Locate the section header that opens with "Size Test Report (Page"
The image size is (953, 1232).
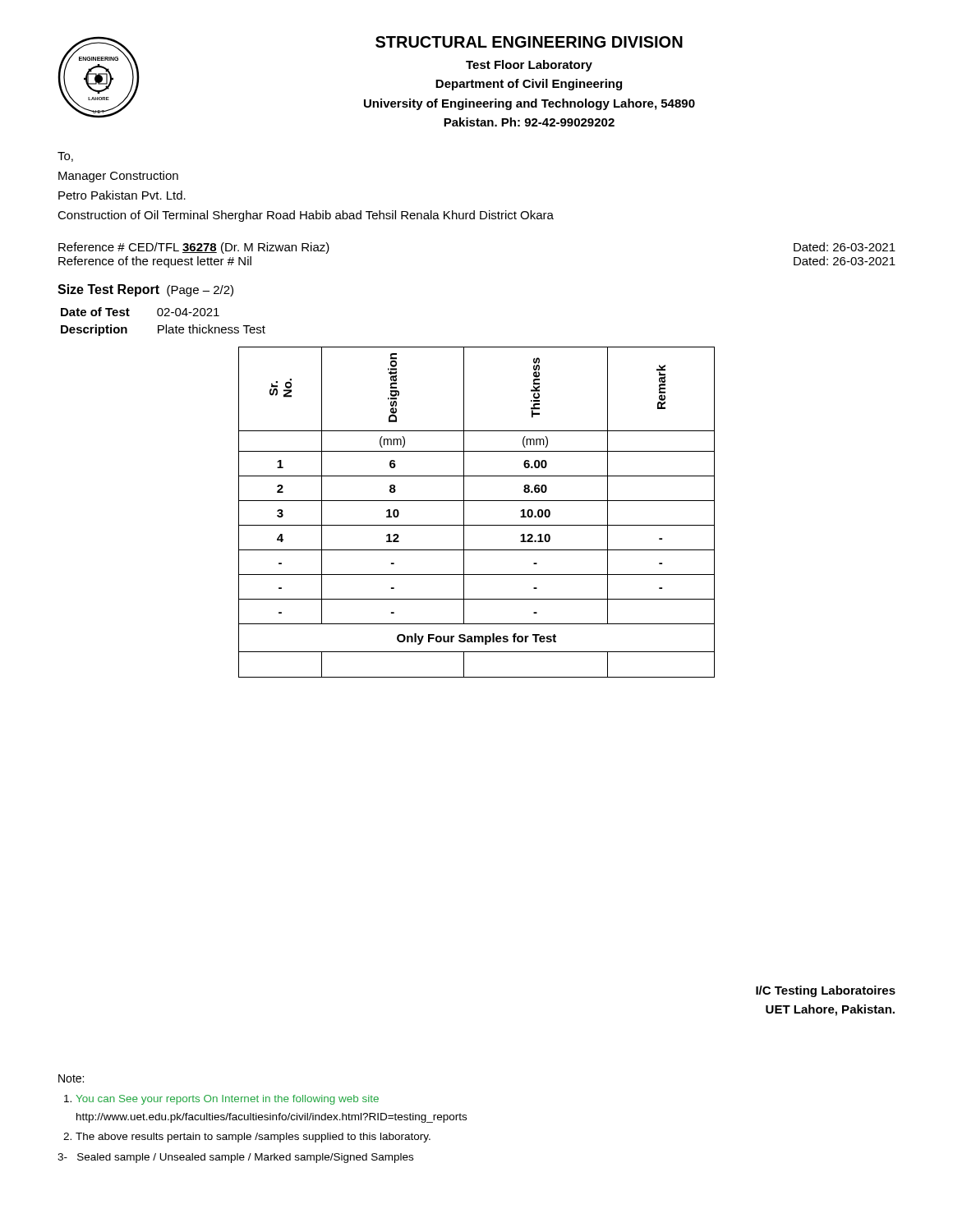pos(146,290)
